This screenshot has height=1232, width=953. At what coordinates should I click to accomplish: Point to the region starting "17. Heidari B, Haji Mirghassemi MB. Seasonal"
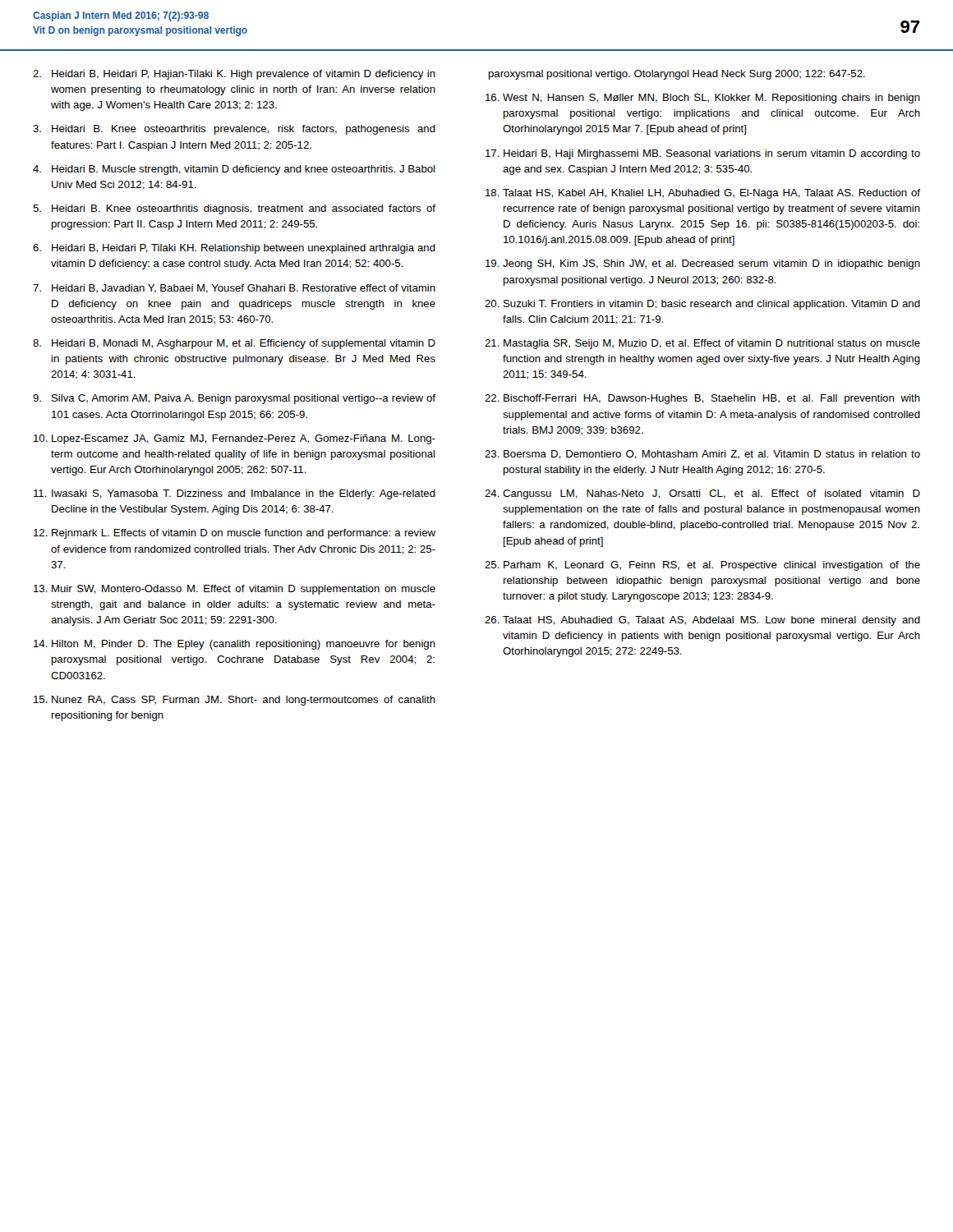tap(702, 161)
